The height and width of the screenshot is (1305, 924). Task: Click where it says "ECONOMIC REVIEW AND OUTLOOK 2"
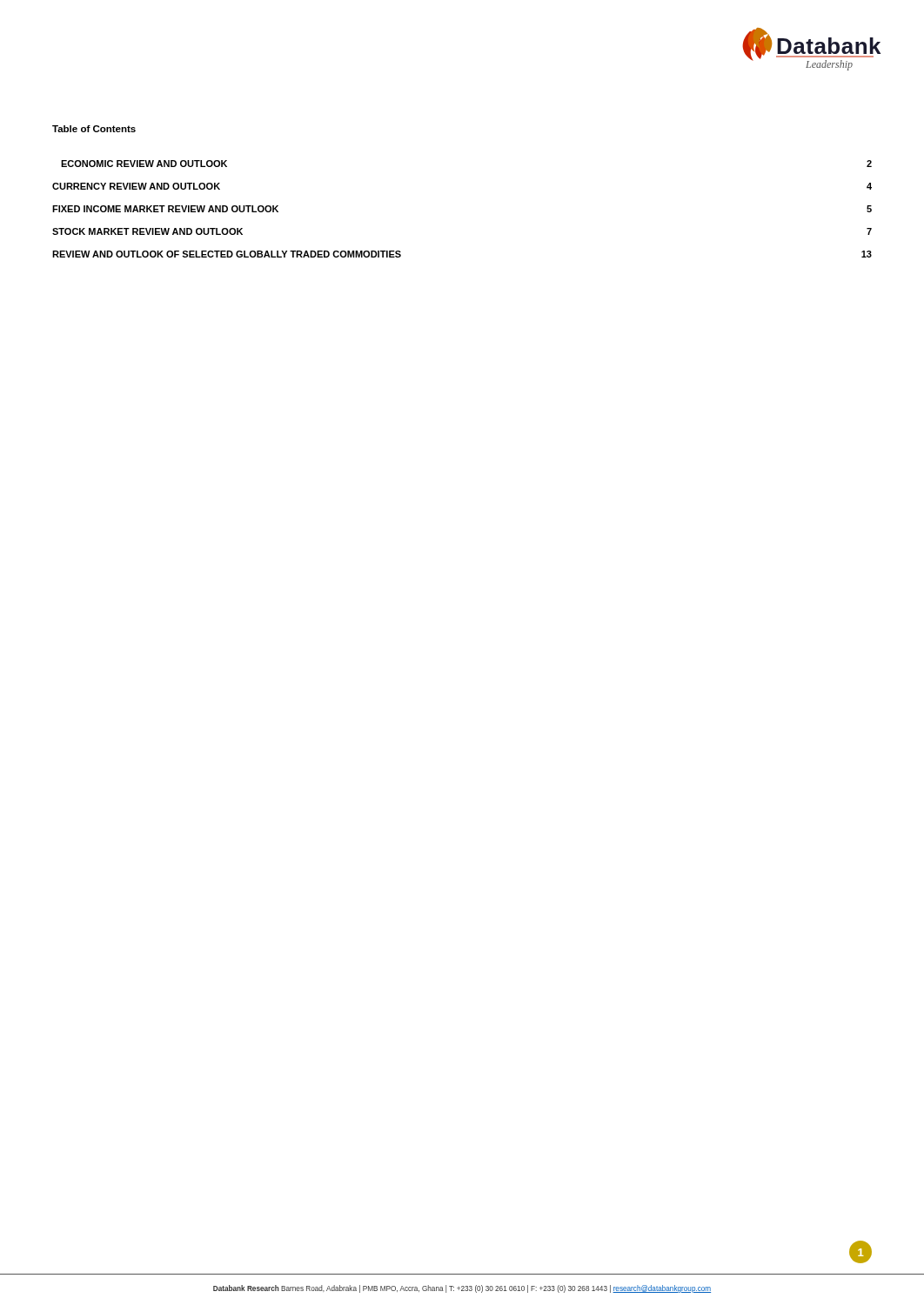tap(147, 163)
